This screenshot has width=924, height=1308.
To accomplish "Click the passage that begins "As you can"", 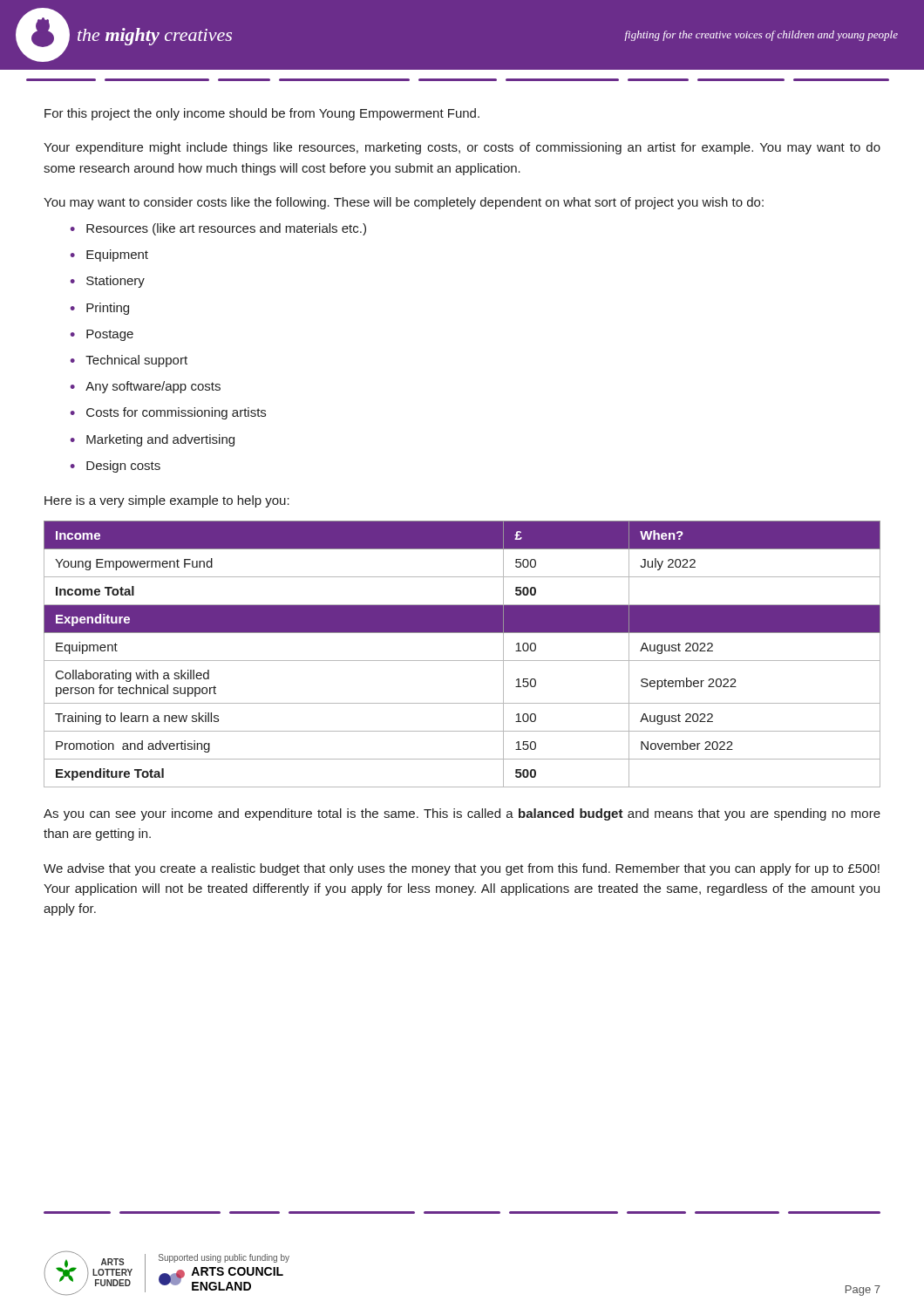I will pyautogui.click(x=462, y=823).
